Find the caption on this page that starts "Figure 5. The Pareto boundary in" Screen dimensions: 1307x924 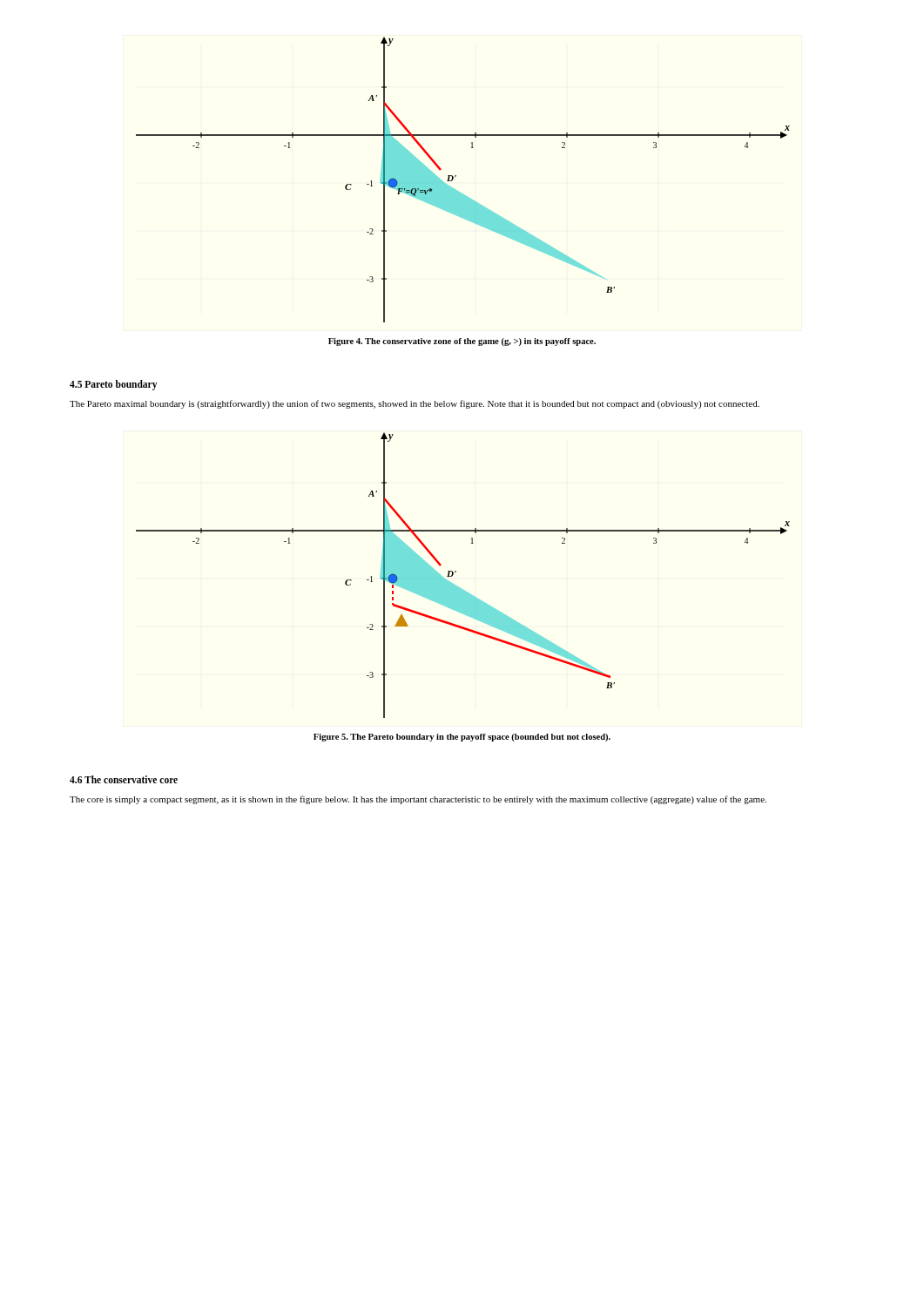click(462, 736)
